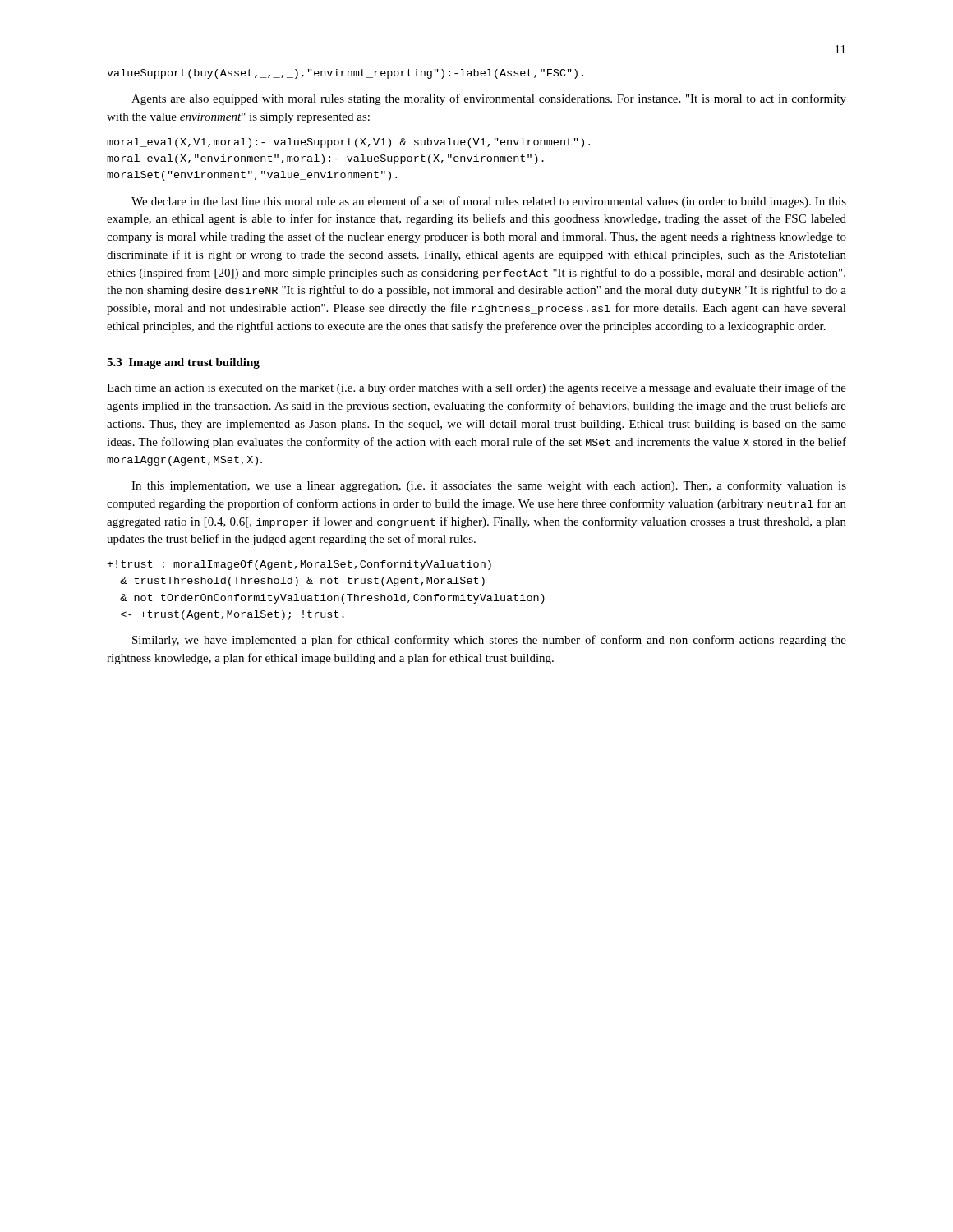Locate the text block that reads "We declare in the last"
Viewport: 953px width, 1232px height.
[476, 264]
